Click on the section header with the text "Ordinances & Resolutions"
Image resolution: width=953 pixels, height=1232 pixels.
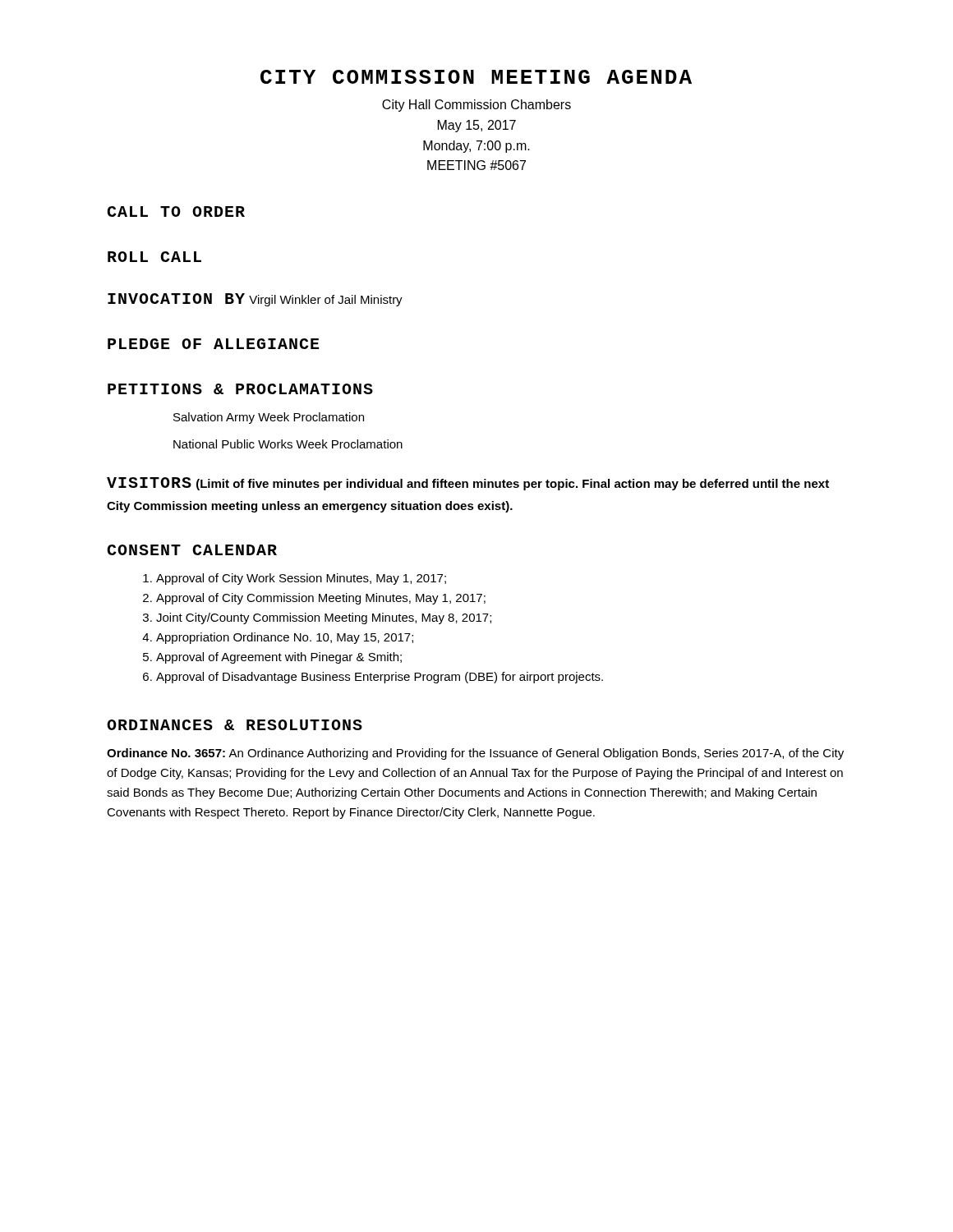coord(235,726)
